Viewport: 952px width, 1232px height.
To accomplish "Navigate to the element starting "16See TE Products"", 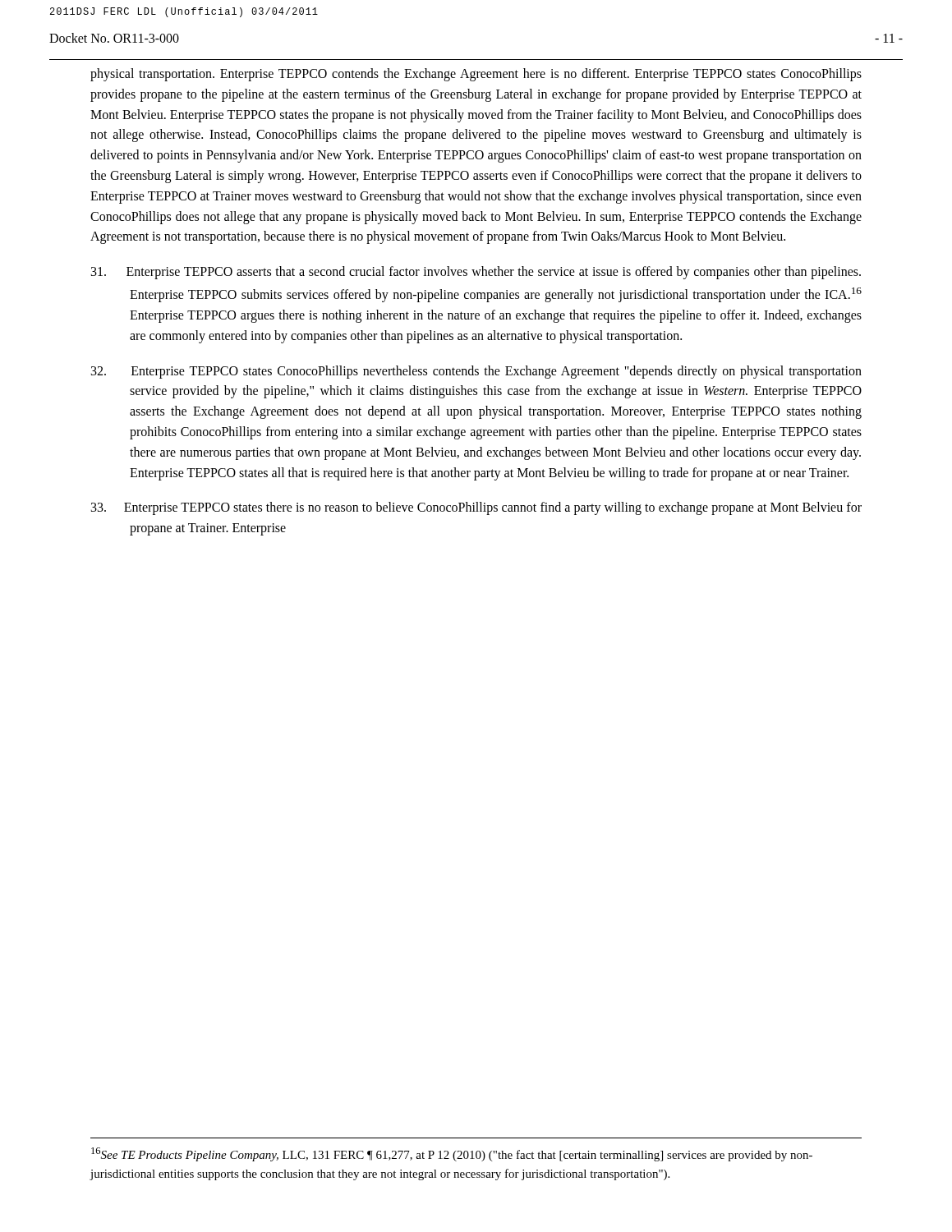I will tap(476, 1163).
